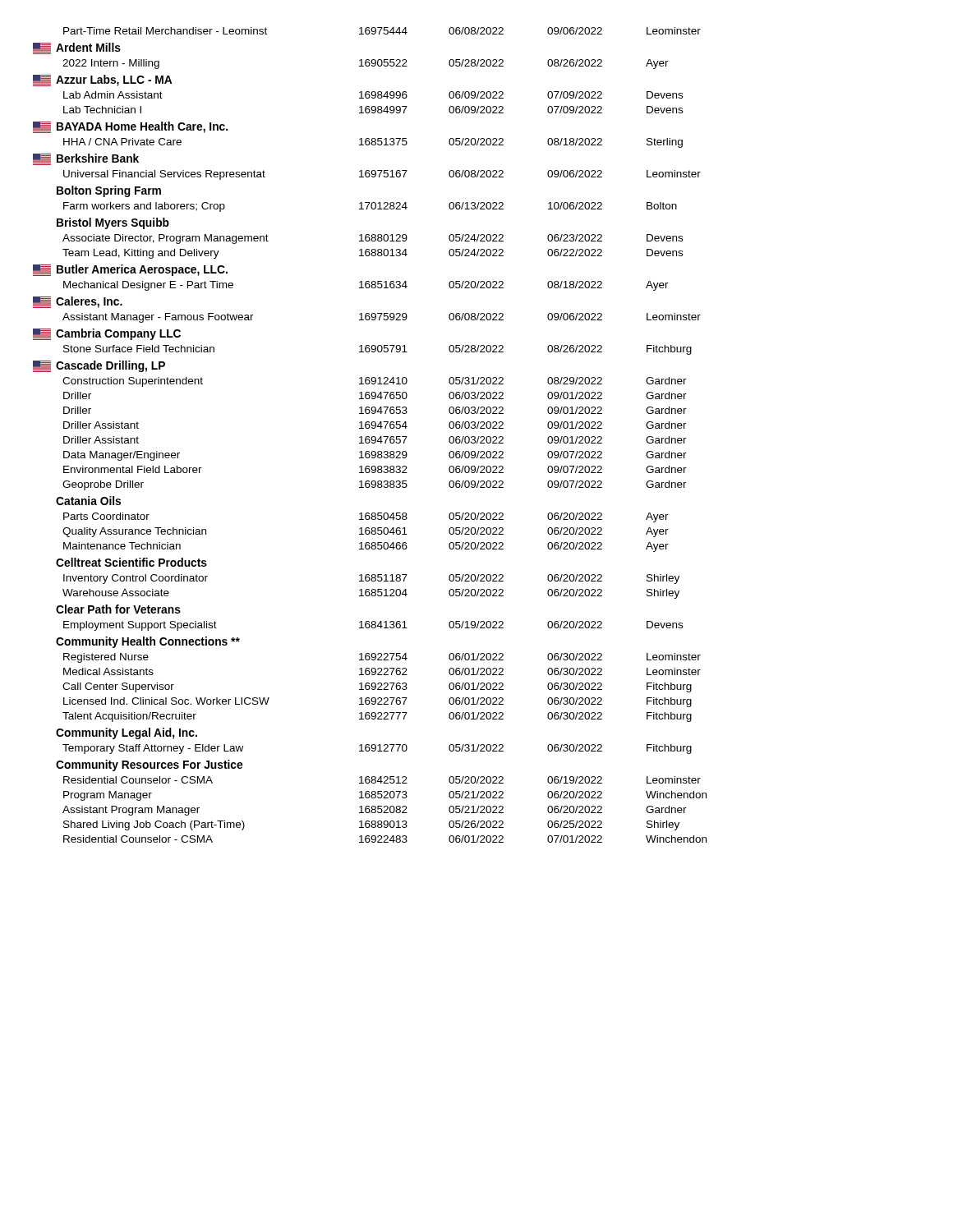The width and height of the screenshot is (953, 1232).
Task: Point to "Employment Support Specialist 16841361 05/19/2022 06/20/2022 Devens"
Action: coord(476,624)
